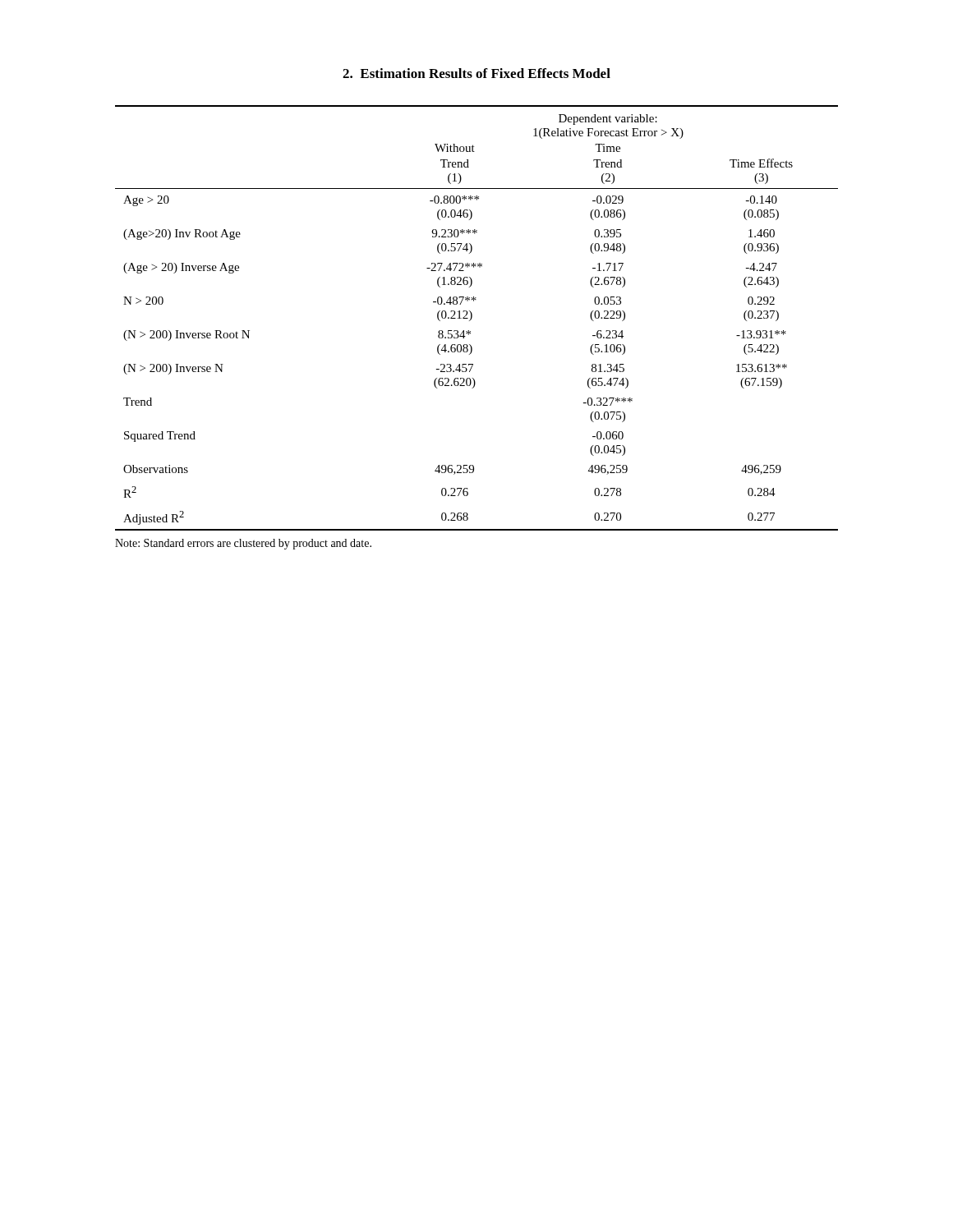Point to the element starting "2. Estimation Results of Fixed Effects Model"

[x=476, y=73]
